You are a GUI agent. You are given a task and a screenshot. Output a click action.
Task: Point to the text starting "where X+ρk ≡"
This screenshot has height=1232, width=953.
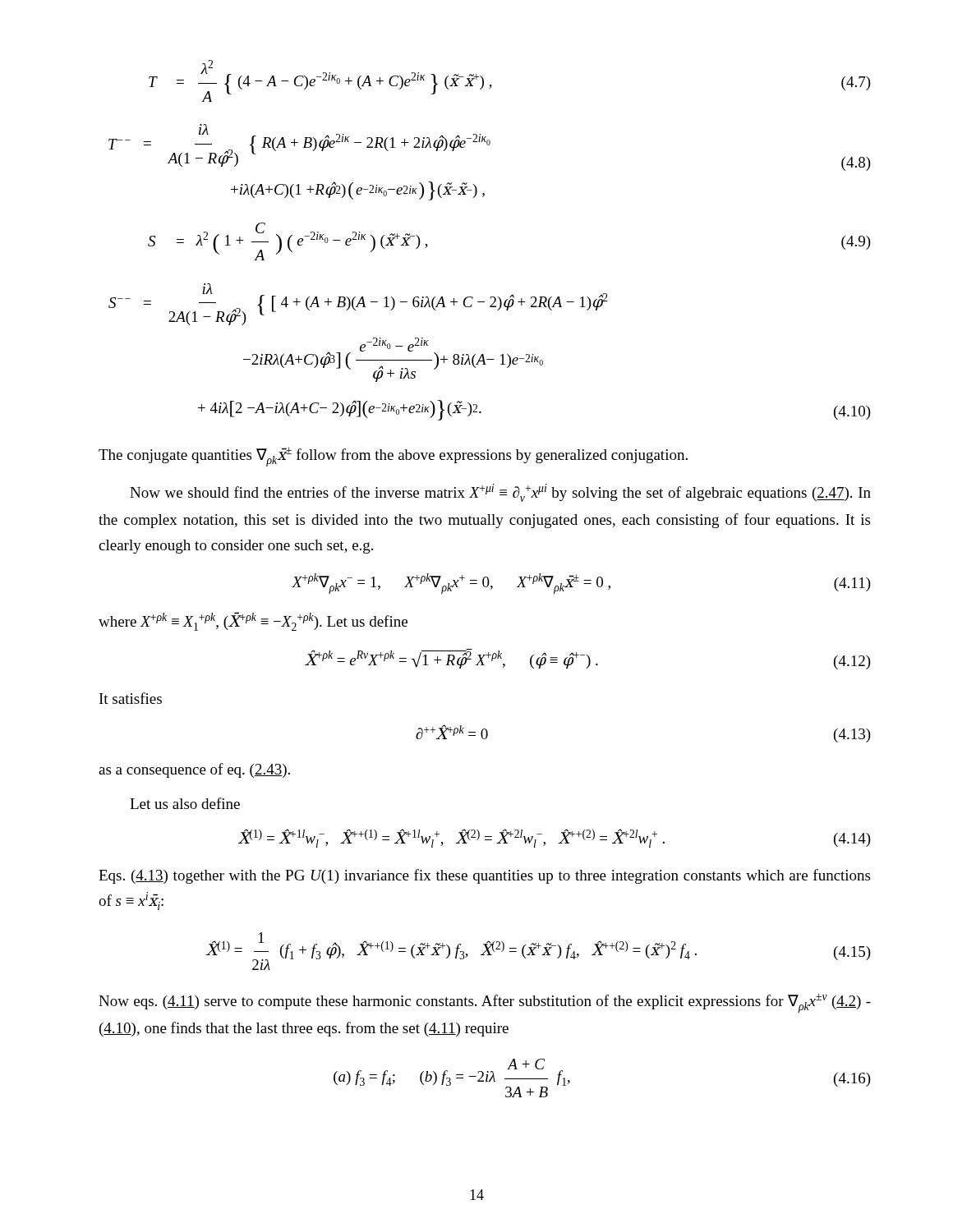(253, 622)
